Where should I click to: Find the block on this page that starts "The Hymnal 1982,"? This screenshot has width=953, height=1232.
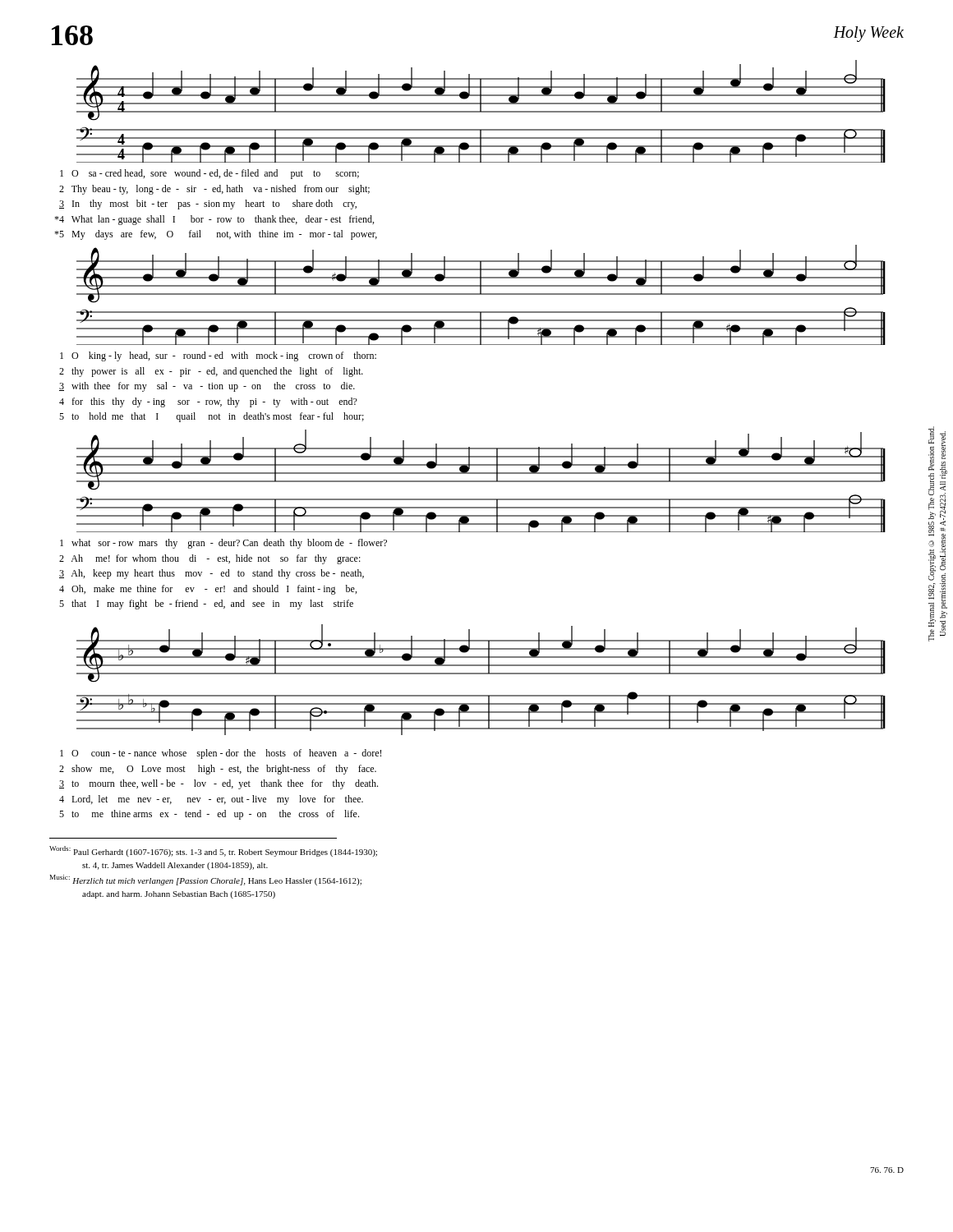click(x=936, y=534)
